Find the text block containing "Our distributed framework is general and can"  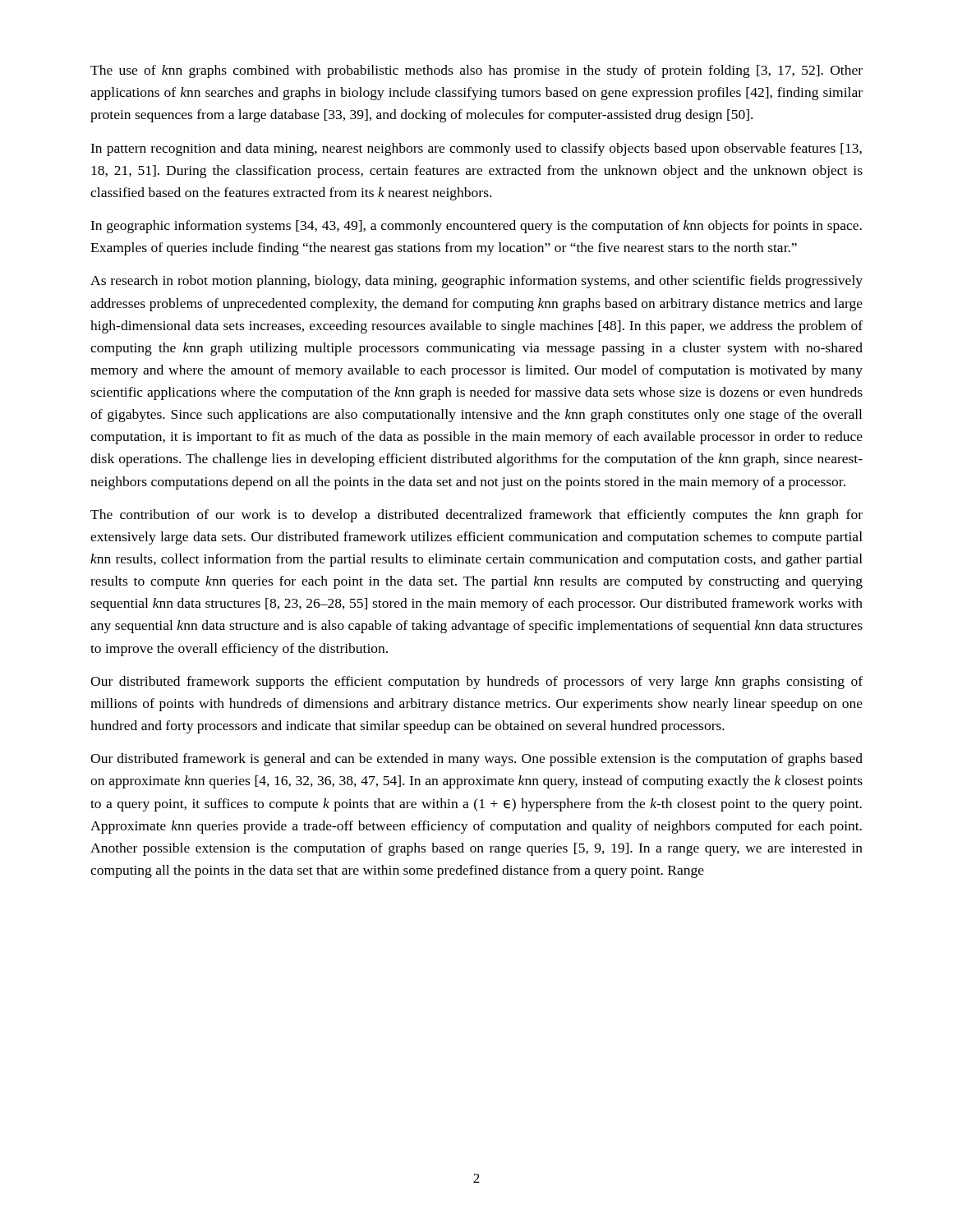tap(476, 814)
